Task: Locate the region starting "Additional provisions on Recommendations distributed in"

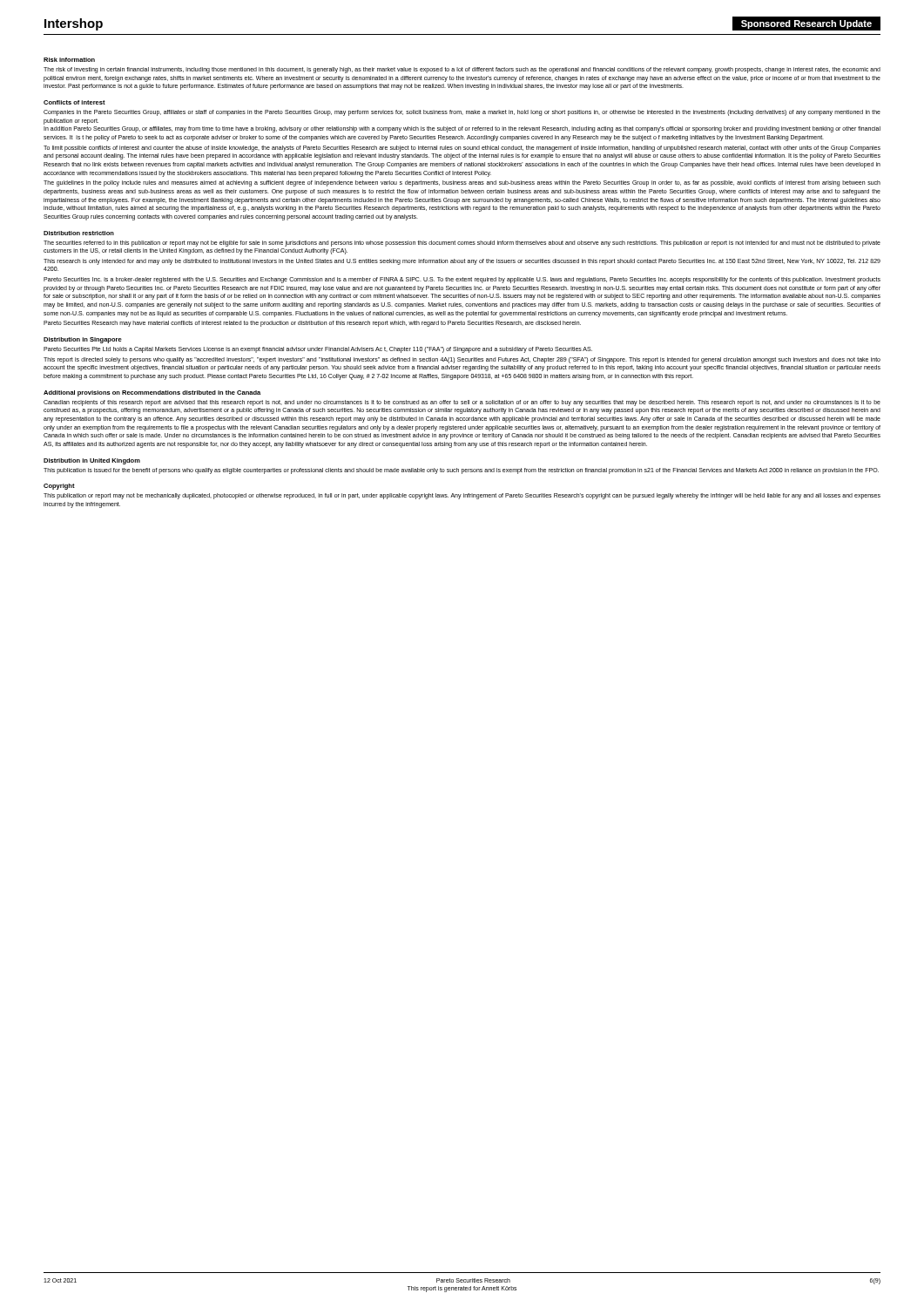Action: tap(152, 392)
